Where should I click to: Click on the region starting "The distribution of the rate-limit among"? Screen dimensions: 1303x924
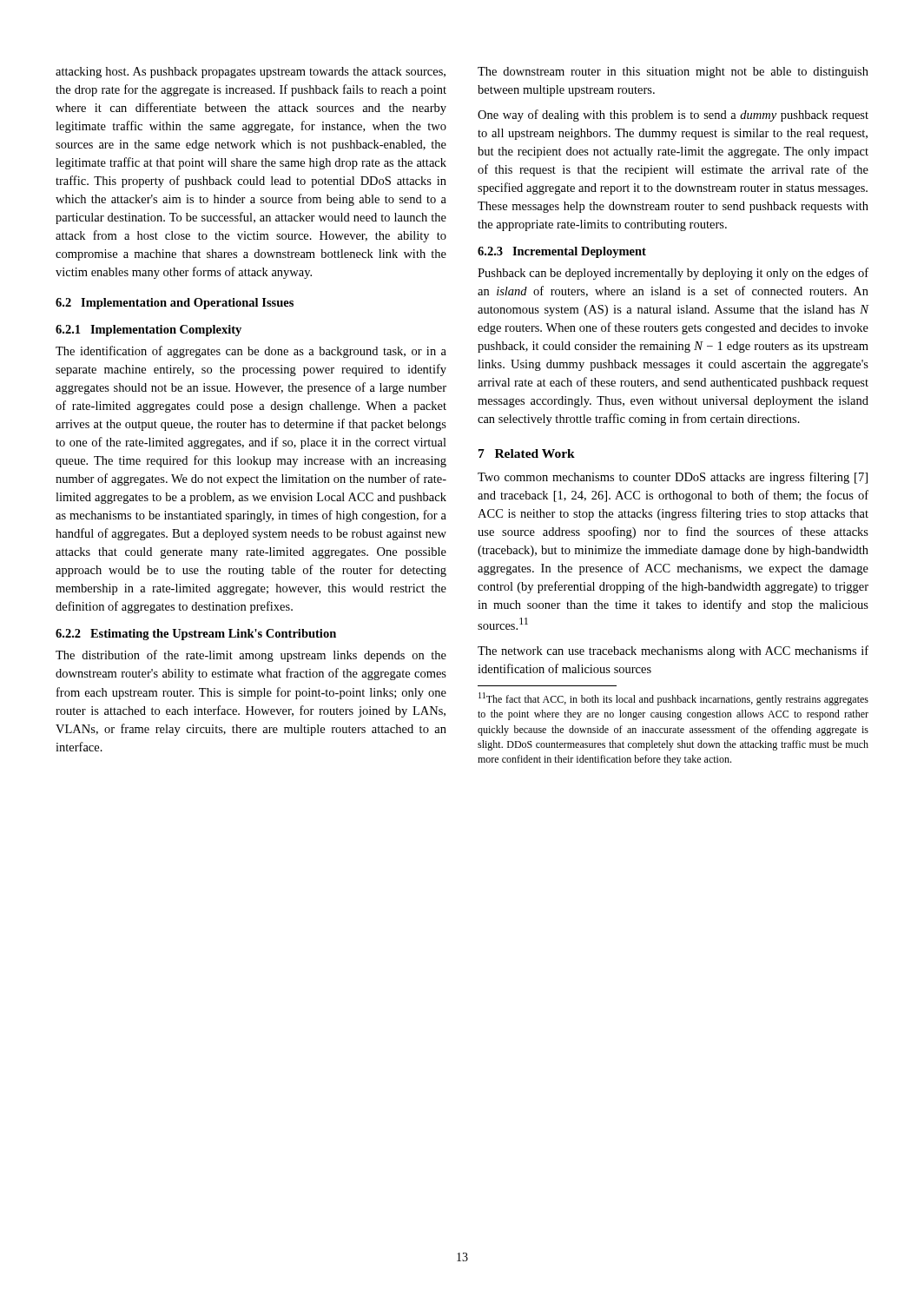pos(251,701)
